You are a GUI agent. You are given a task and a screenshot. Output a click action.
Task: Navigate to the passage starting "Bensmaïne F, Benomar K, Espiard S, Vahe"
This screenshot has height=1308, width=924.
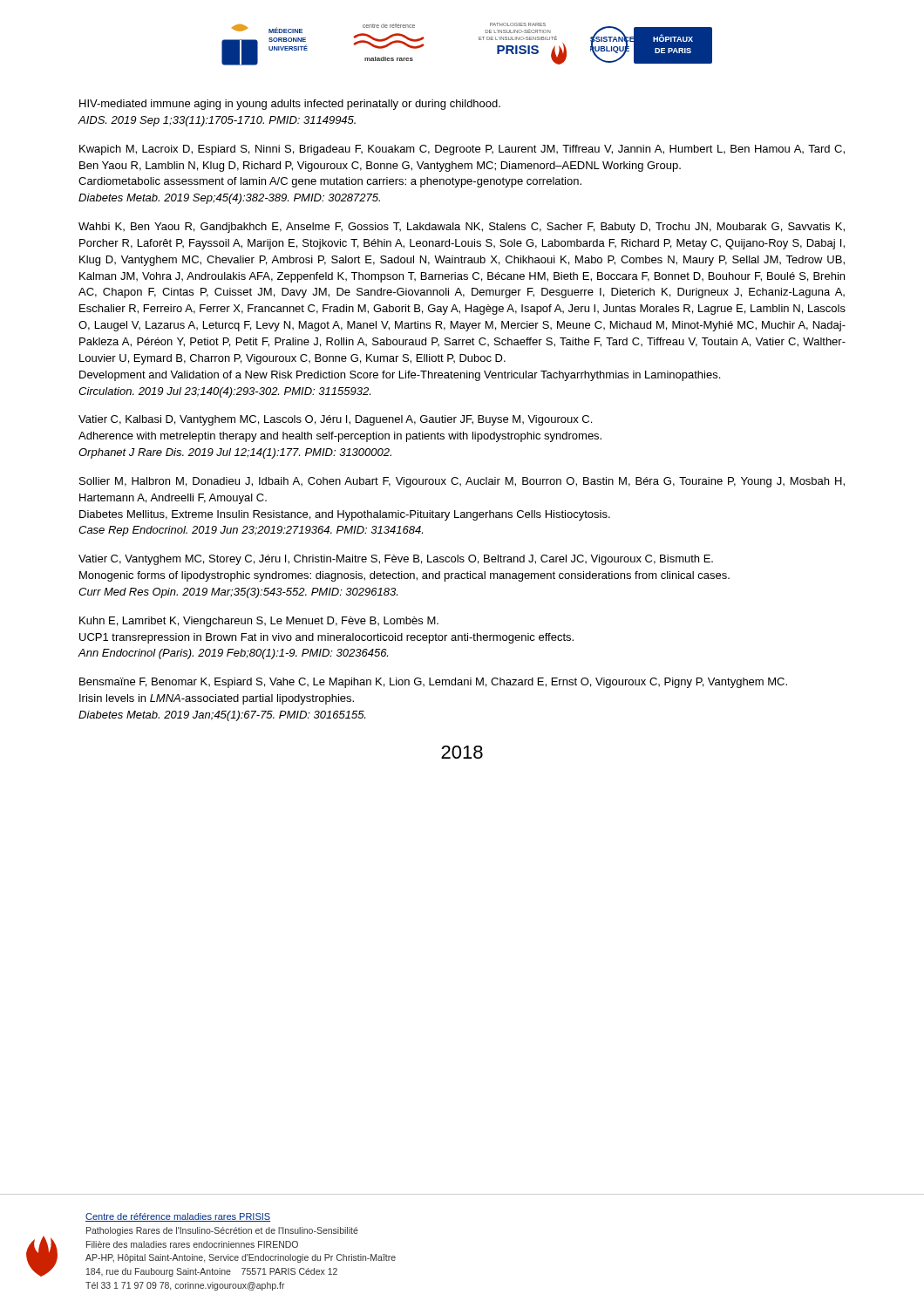point(433,683)
